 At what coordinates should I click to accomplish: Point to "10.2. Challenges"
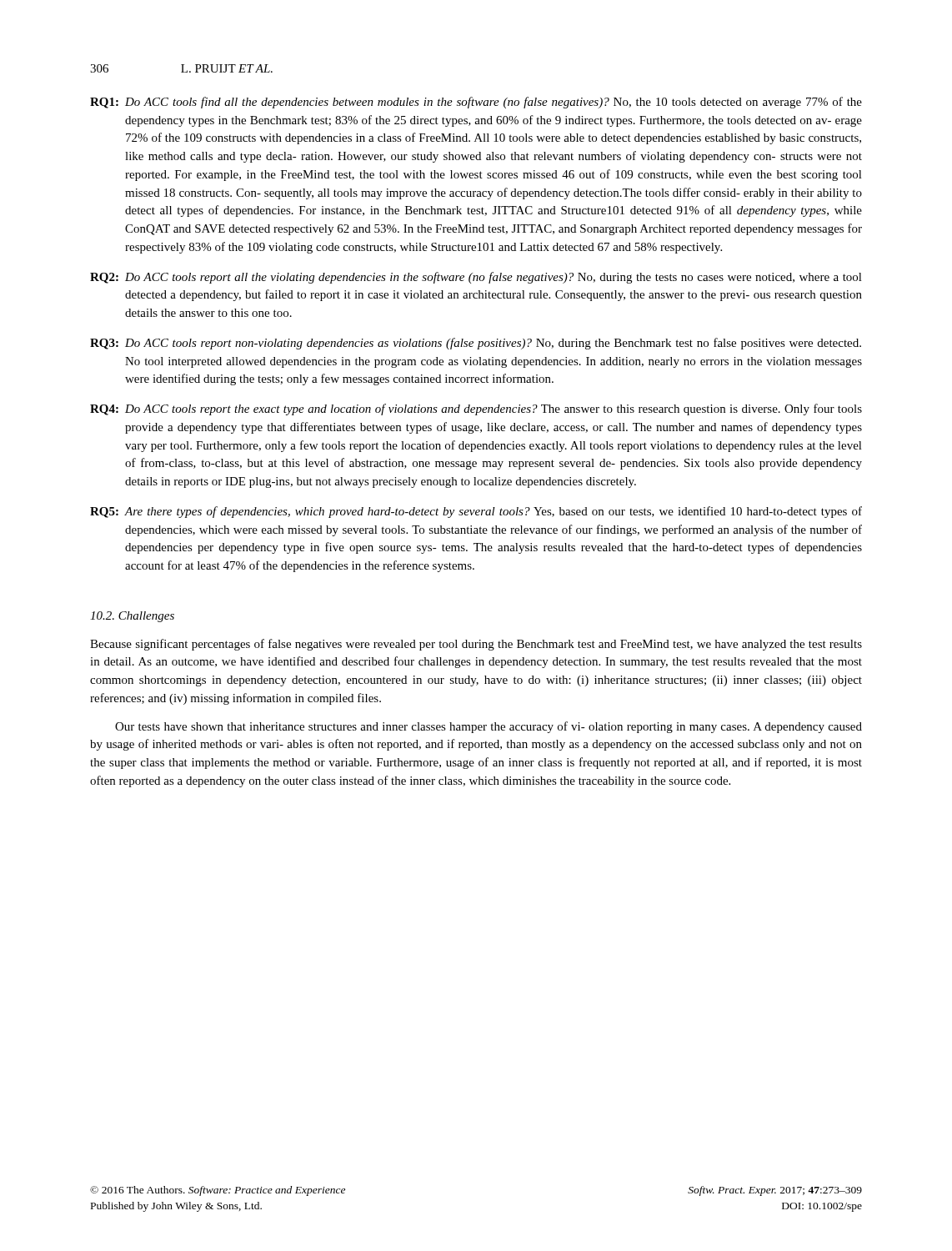tap(132, 615)
